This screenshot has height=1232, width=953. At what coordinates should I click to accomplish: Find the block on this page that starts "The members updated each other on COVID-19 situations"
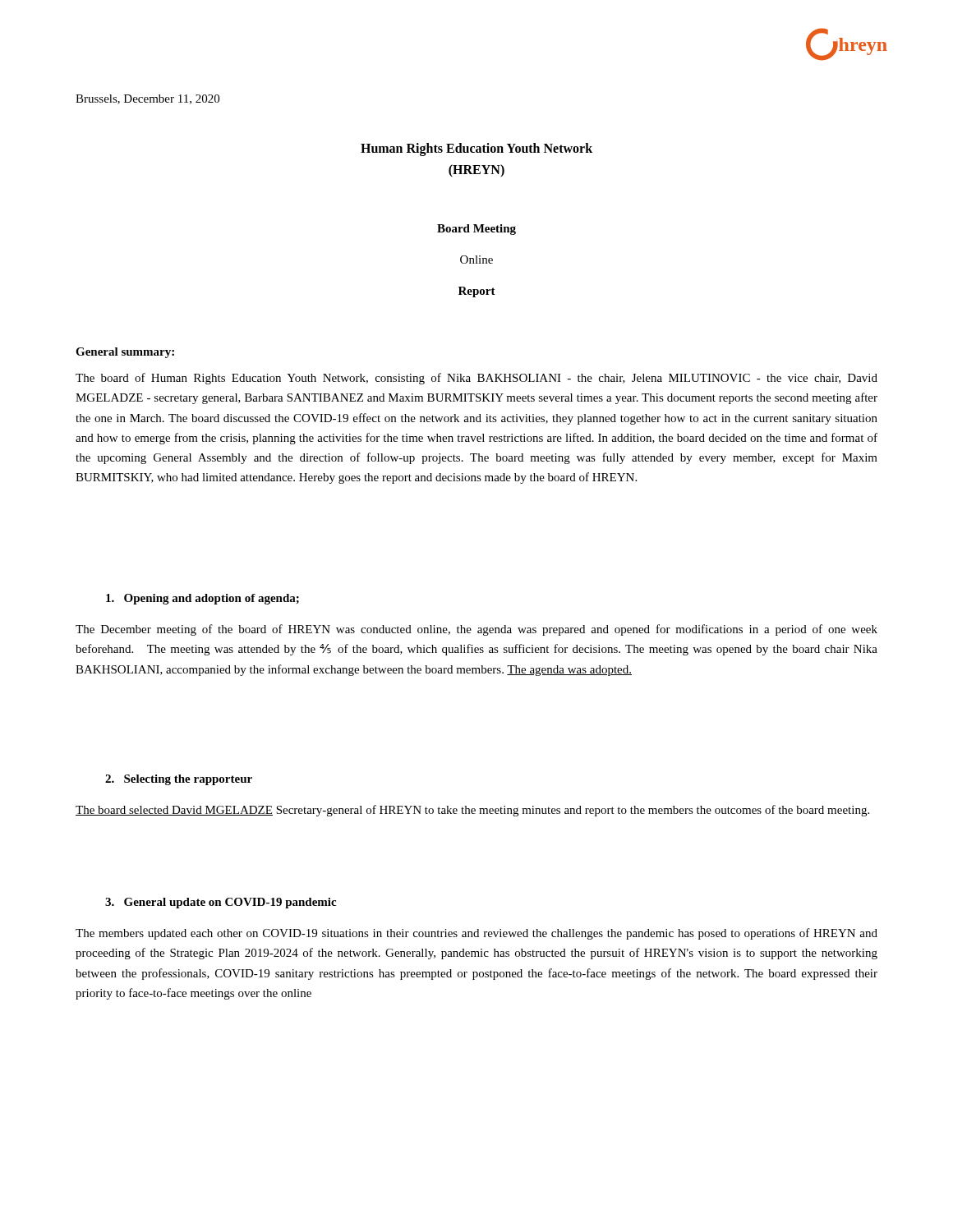476,963
